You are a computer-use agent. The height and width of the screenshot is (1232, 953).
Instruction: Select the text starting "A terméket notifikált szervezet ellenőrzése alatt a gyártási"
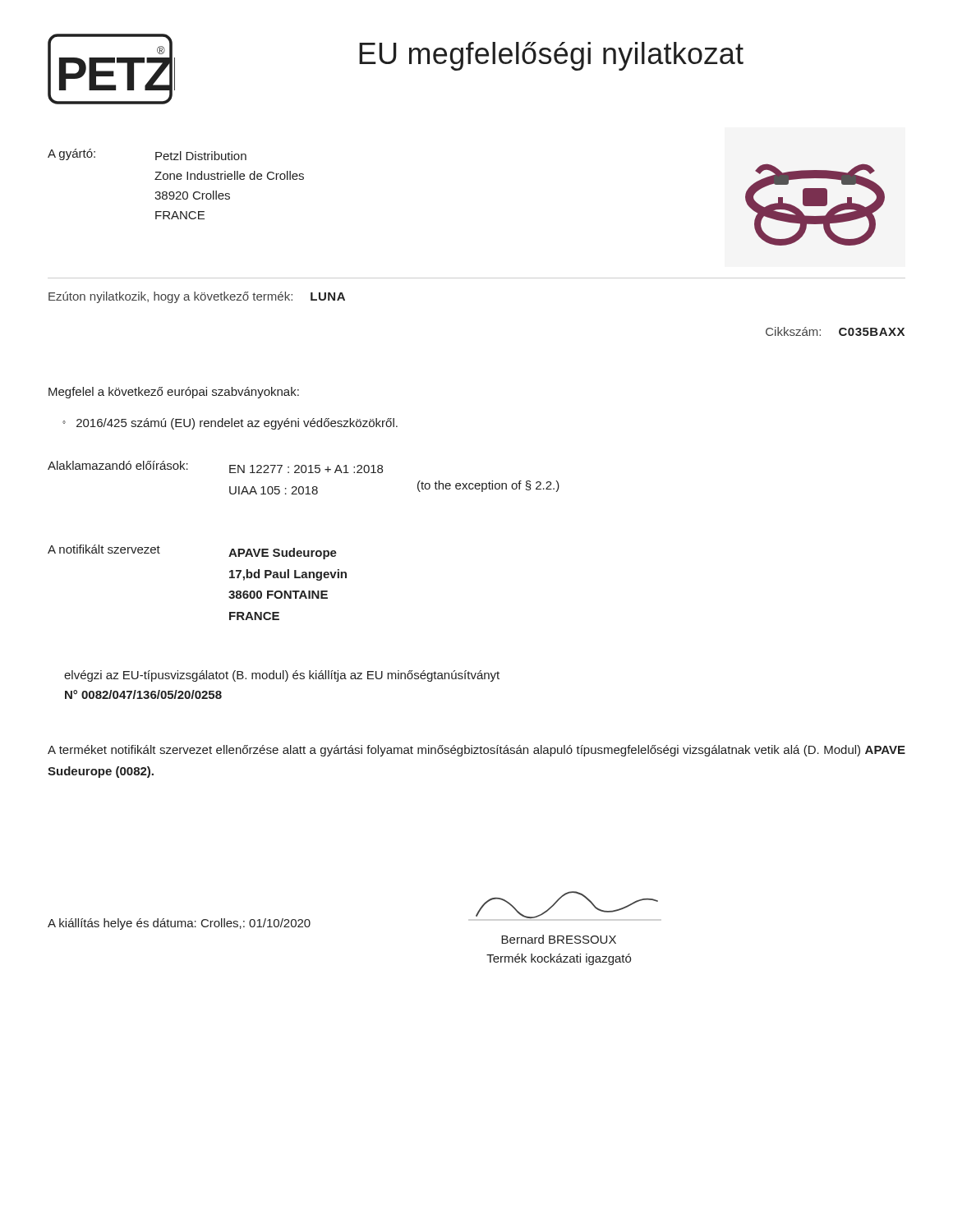476,760
